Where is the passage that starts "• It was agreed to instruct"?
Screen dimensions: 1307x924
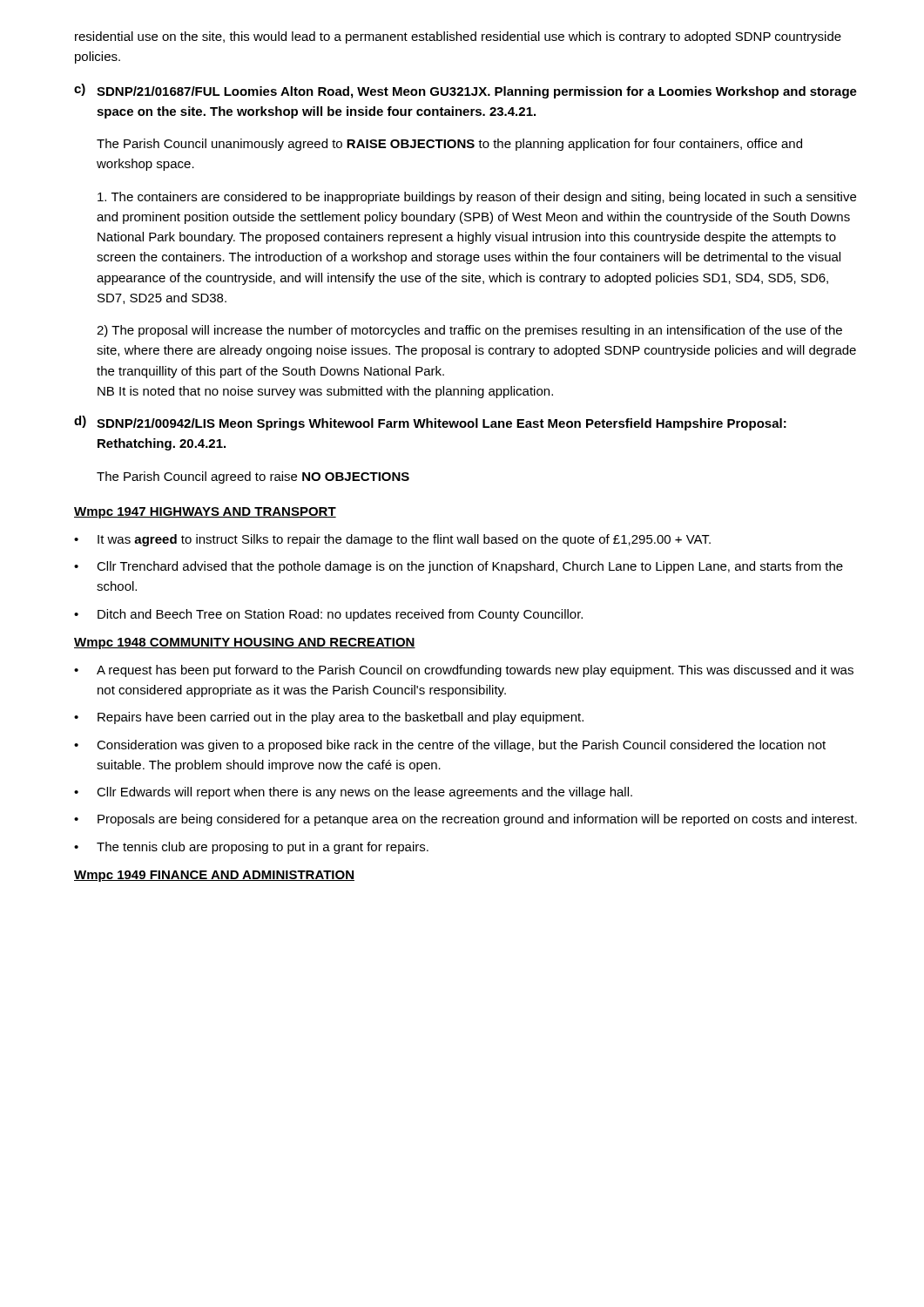(393, 539)
